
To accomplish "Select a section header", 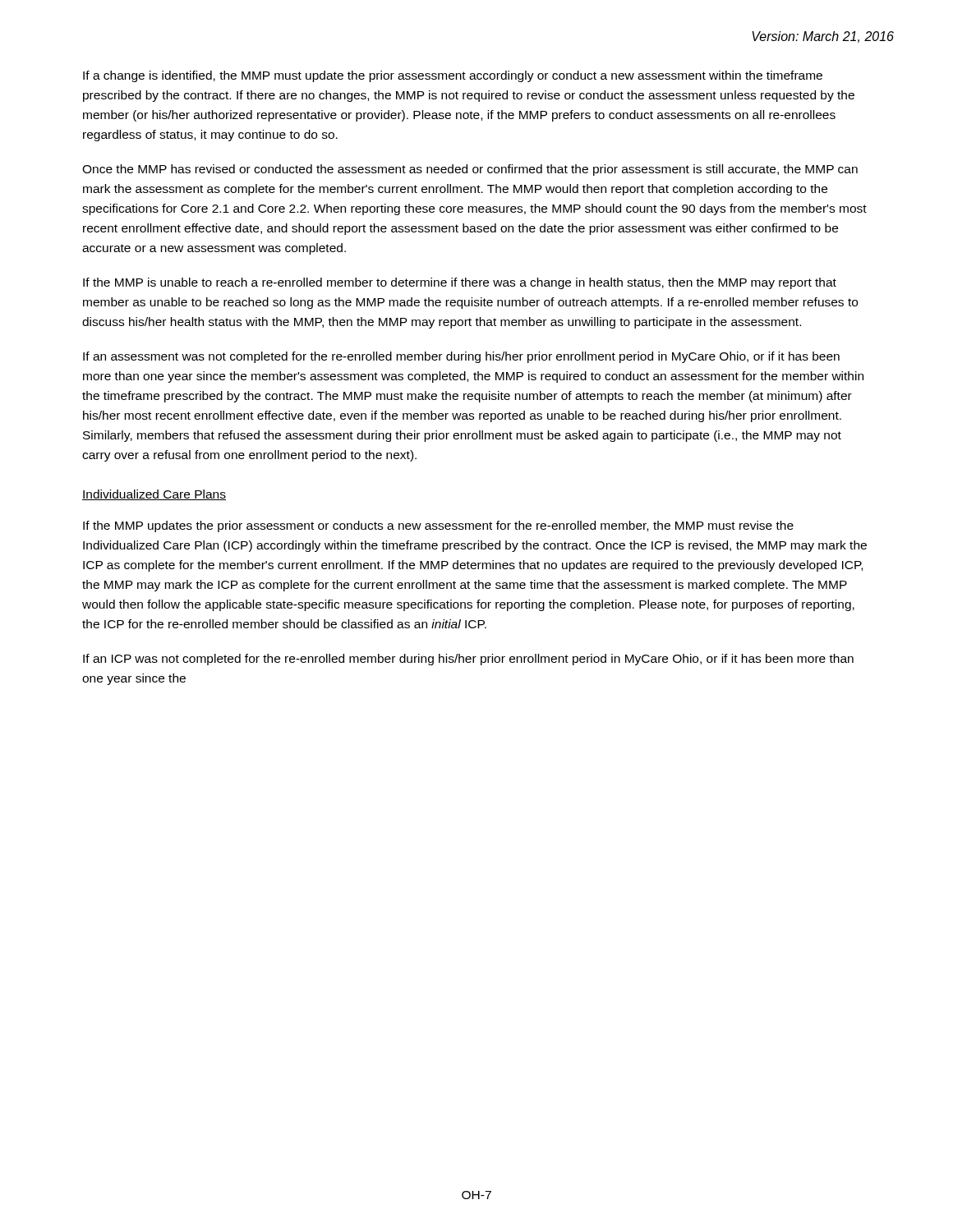I will click(x=154, y=494).
